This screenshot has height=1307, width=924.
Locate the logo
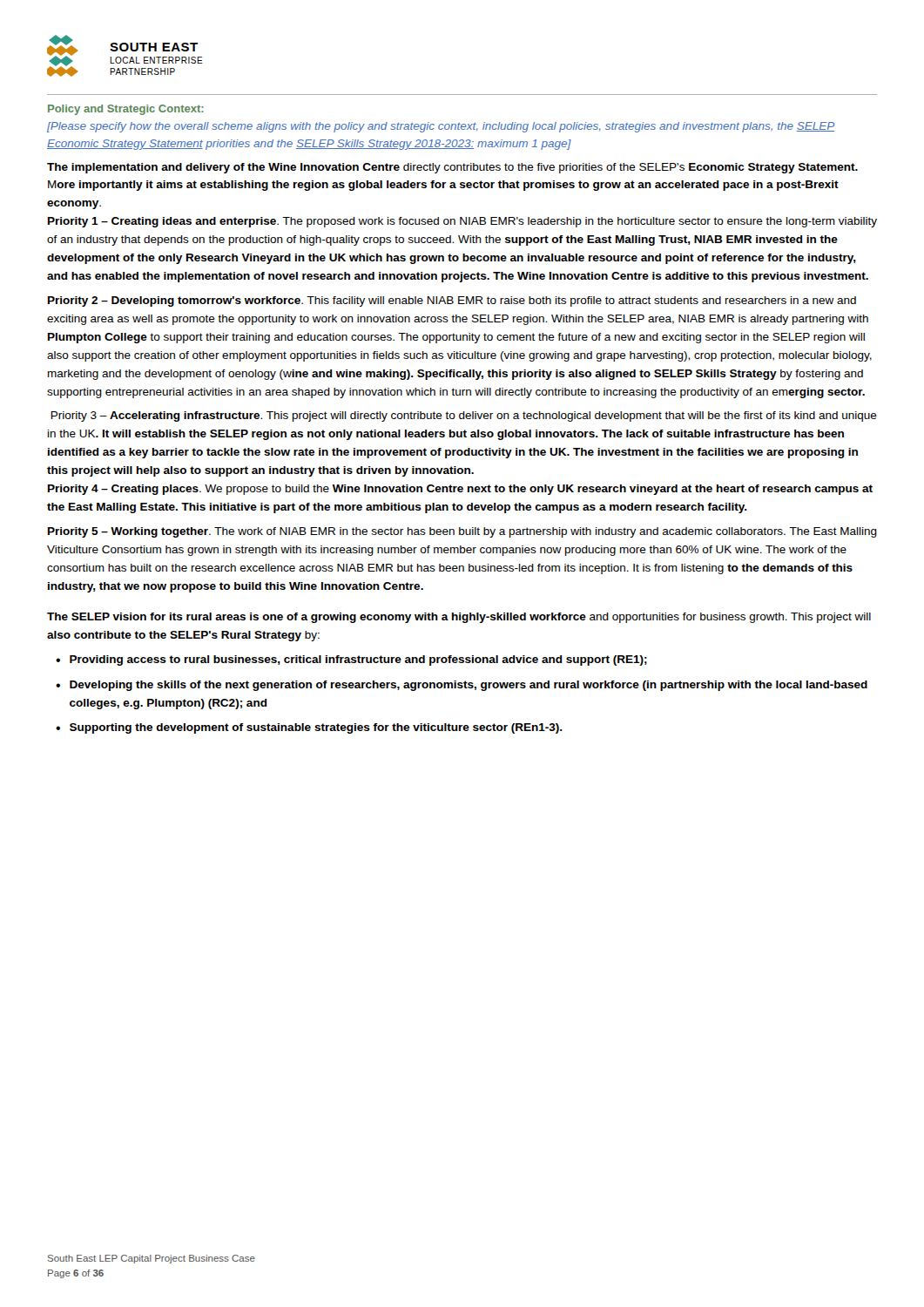[x=462, y=58]
